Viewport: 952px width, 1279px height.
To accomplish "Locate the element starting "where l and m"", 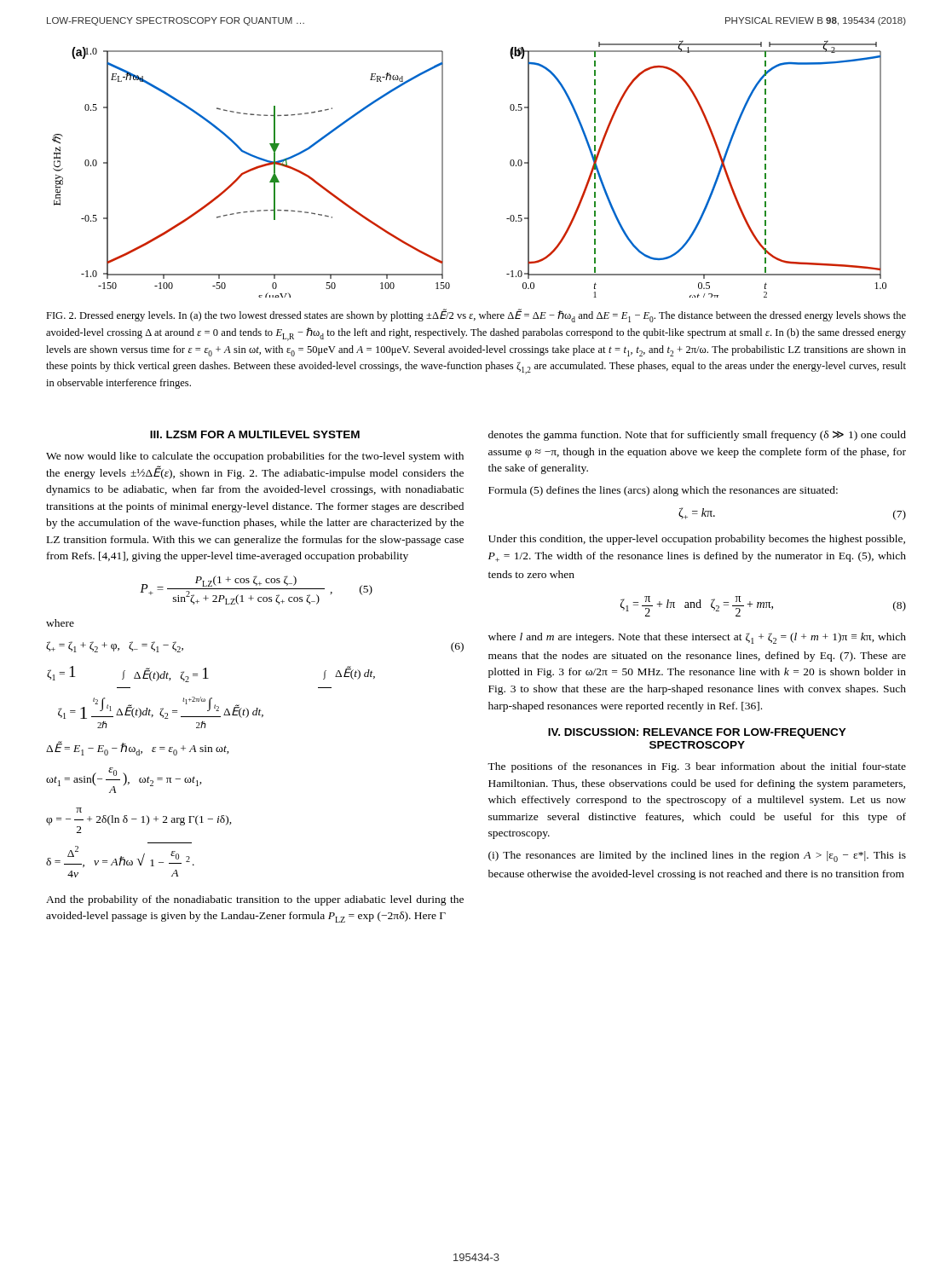I will pos(697,671).
